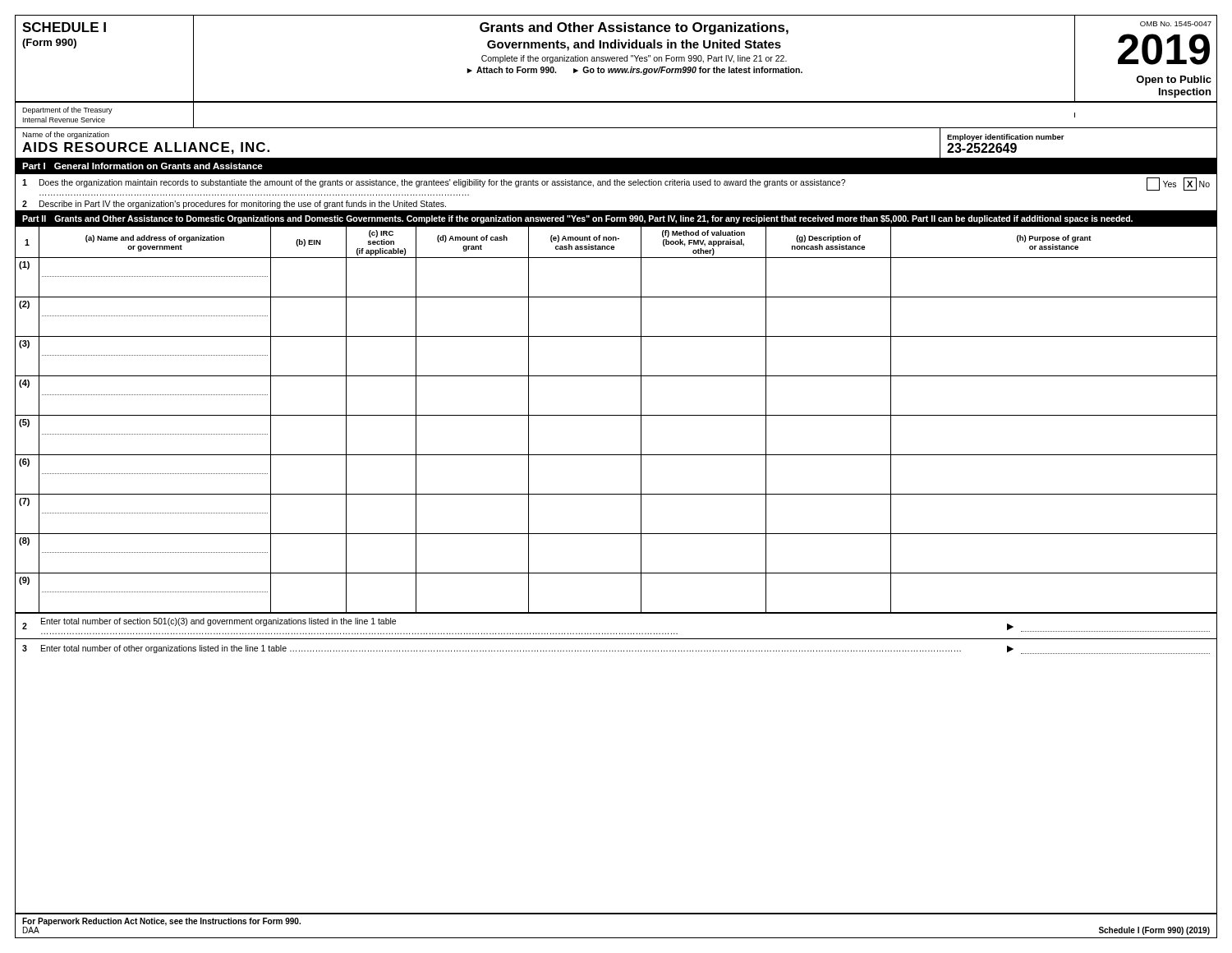Click the section header that begins "Part II Grants and Other Assistance to"
Viewport: 1232px width, 953px height.
pos(578,219)
